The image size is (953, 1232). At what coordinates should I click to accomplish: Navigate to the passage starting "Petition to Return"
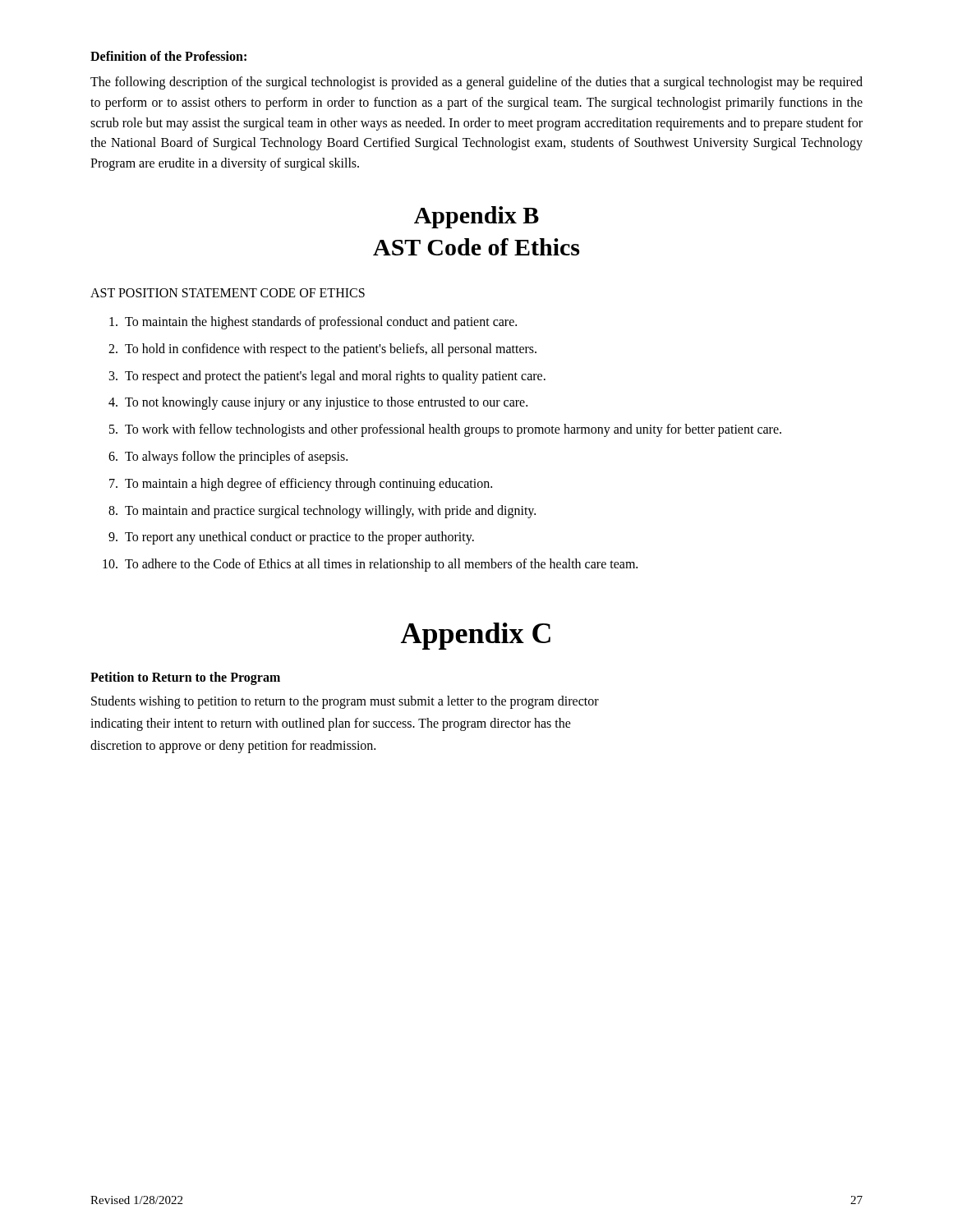pyautogui.click(x=185, y=677)
